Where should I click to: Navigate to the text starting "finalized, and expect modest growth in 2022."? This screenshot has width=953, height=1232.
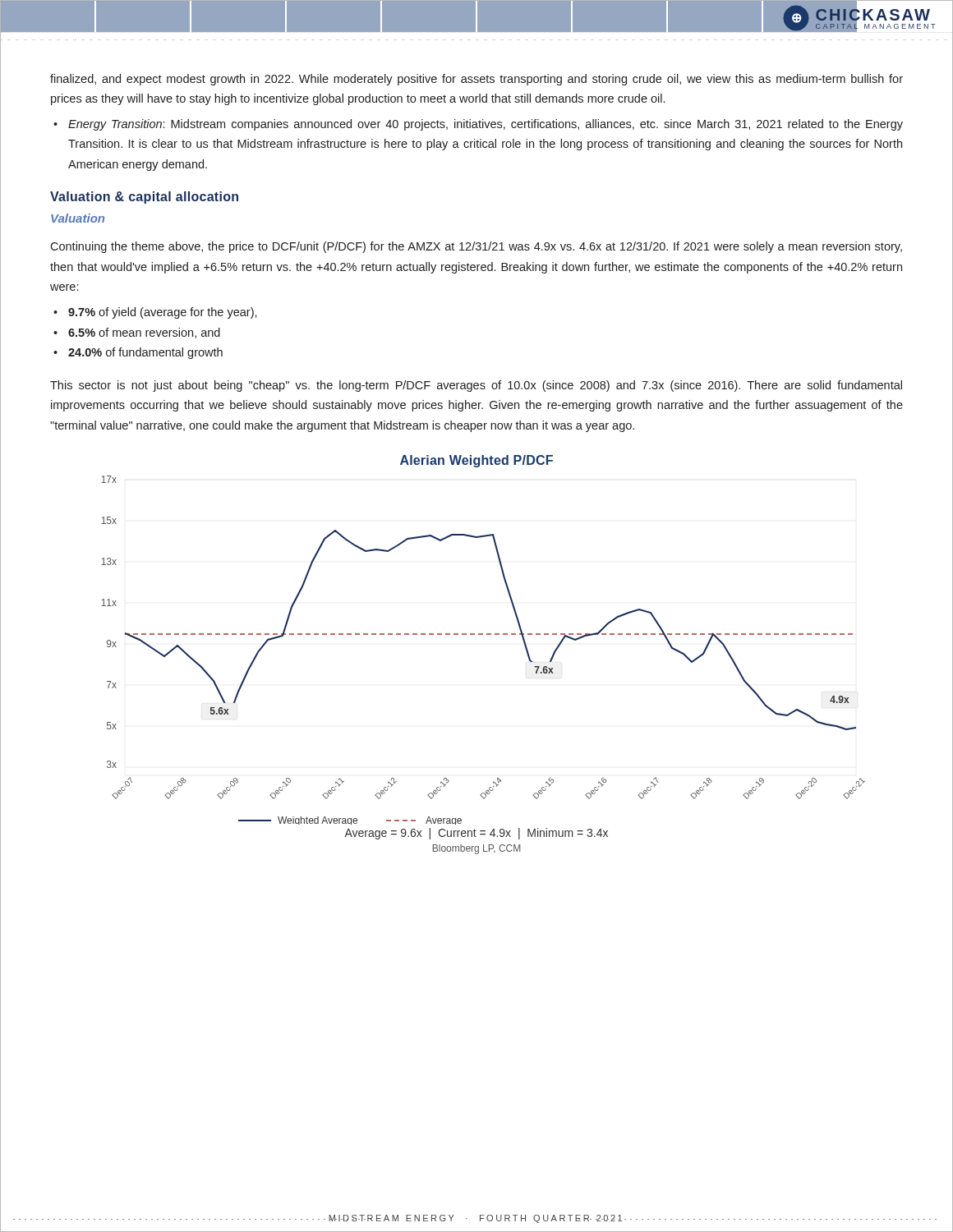pos(476,89)
